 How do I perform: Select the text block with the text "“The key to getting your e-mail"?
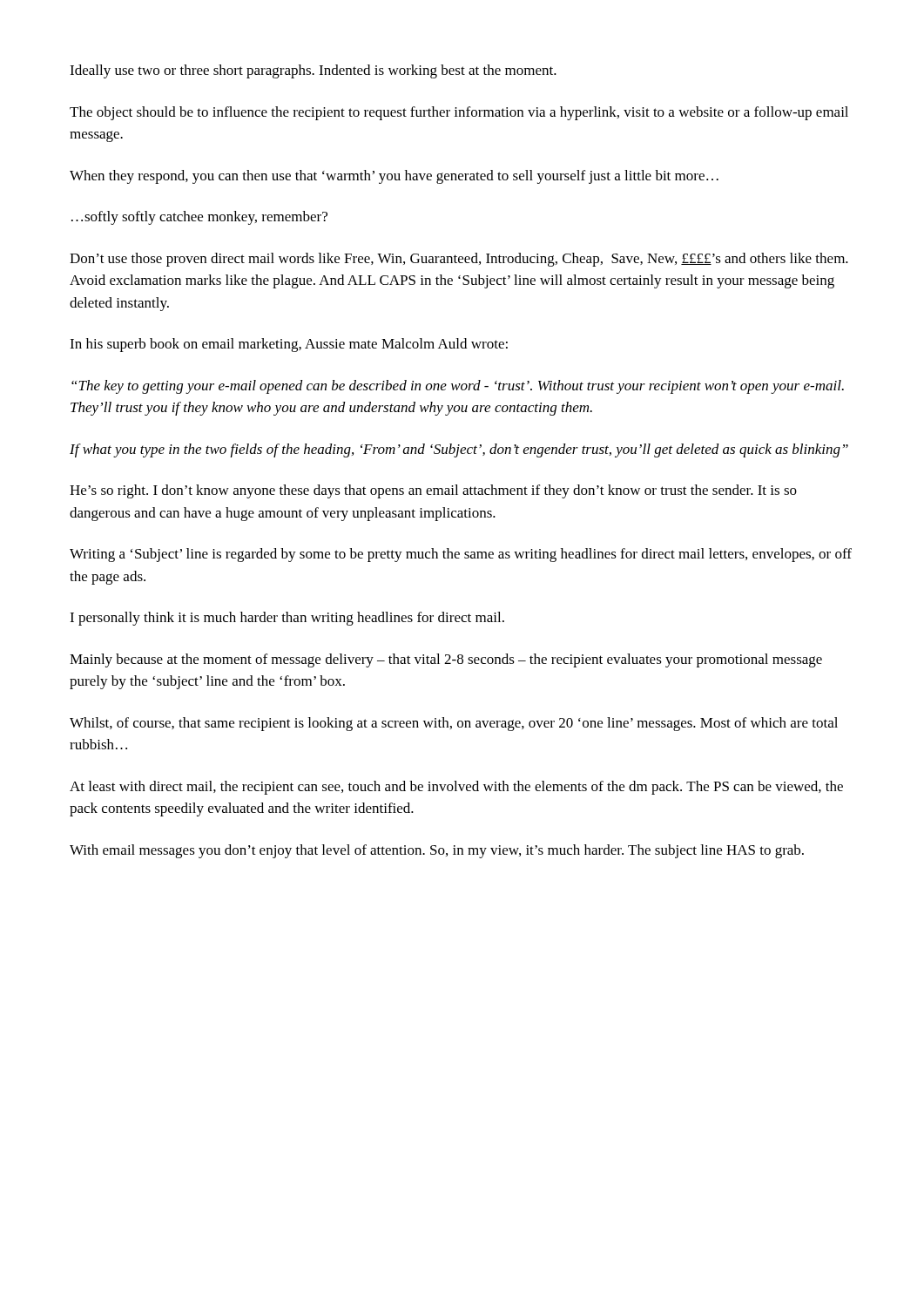click(457, 396)
